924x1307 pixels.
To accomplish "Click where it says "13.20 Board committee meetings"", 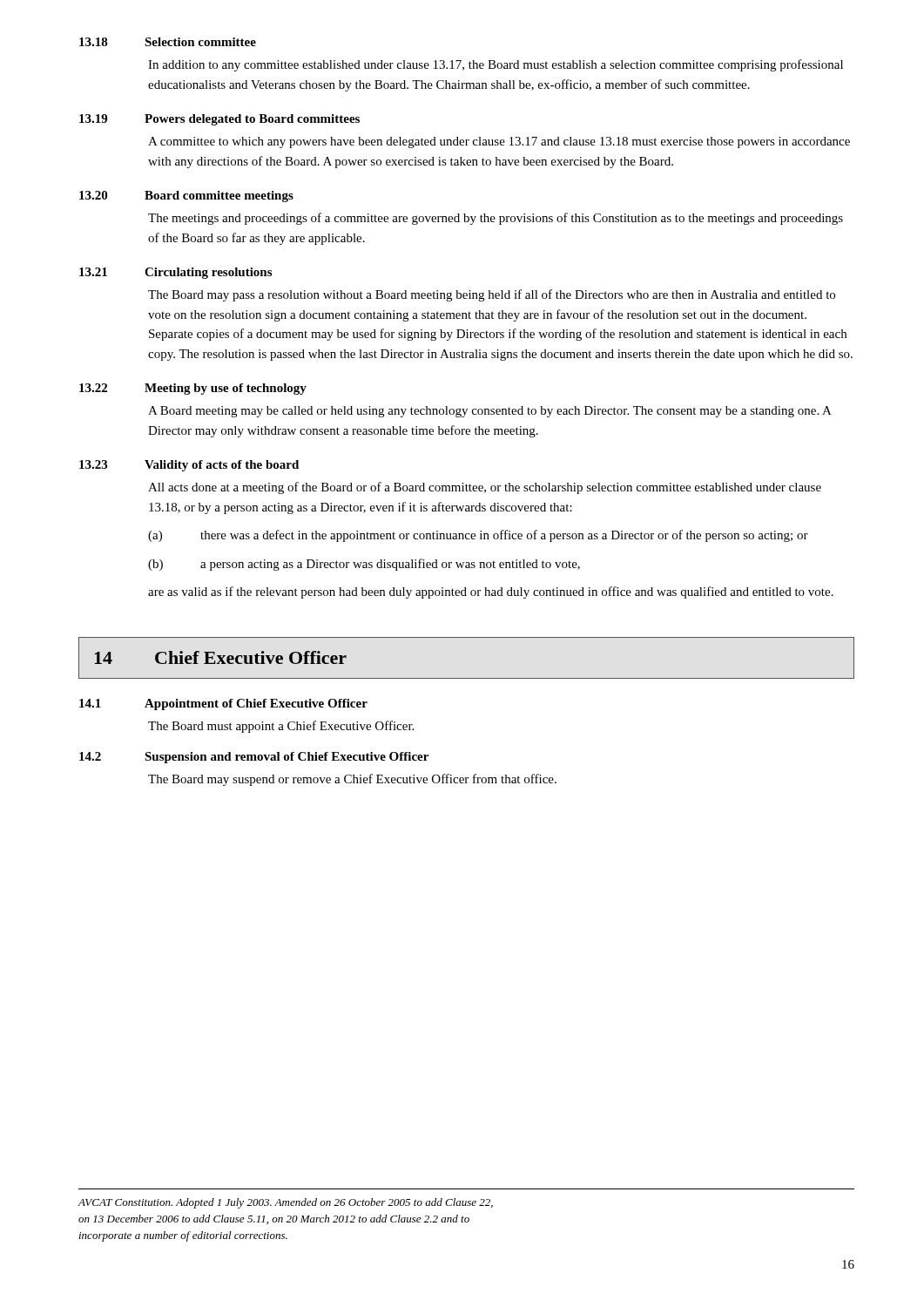I will tap(186, 196).
